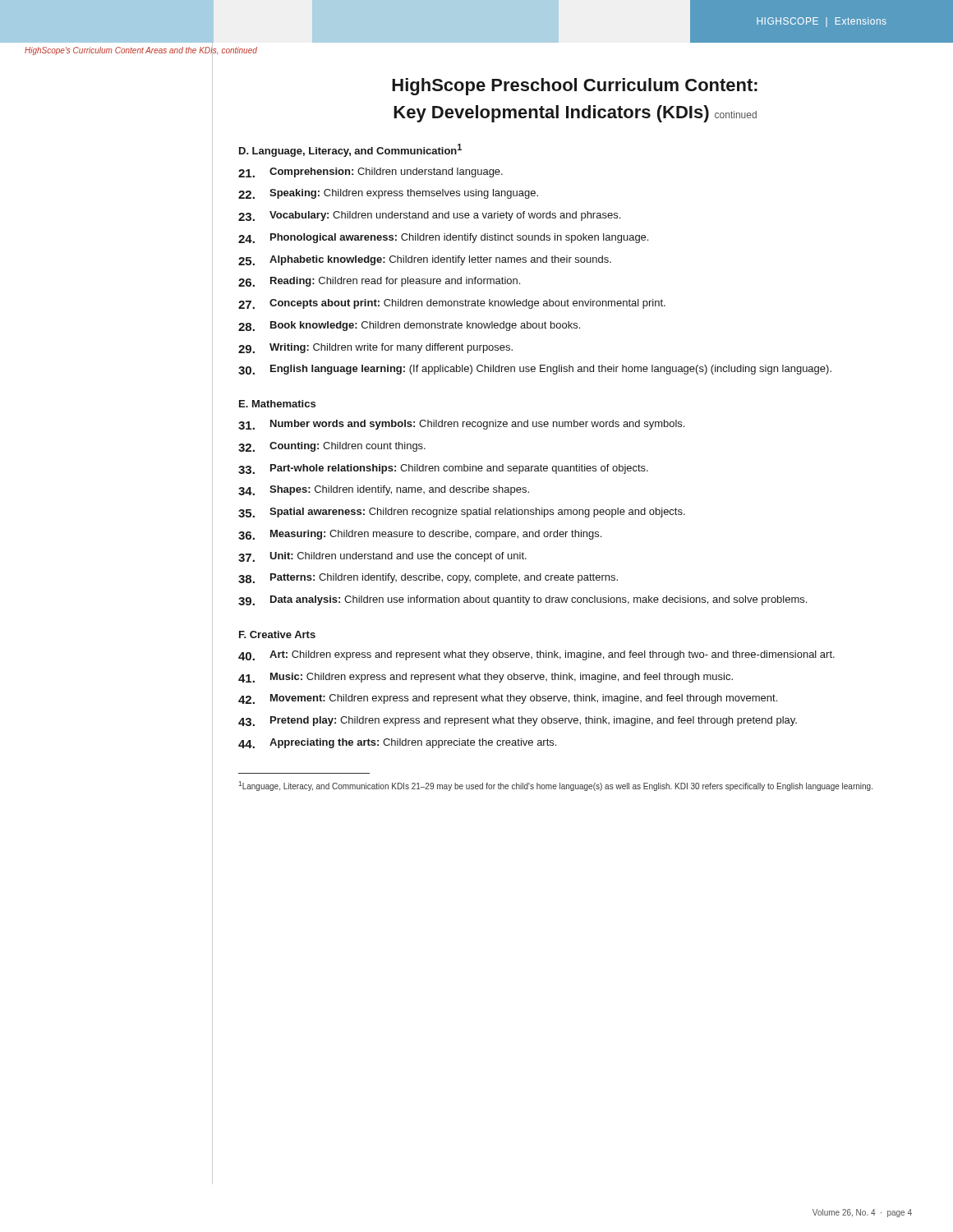Click on the section header that reads "E. Mathematics"

point(277,404)
